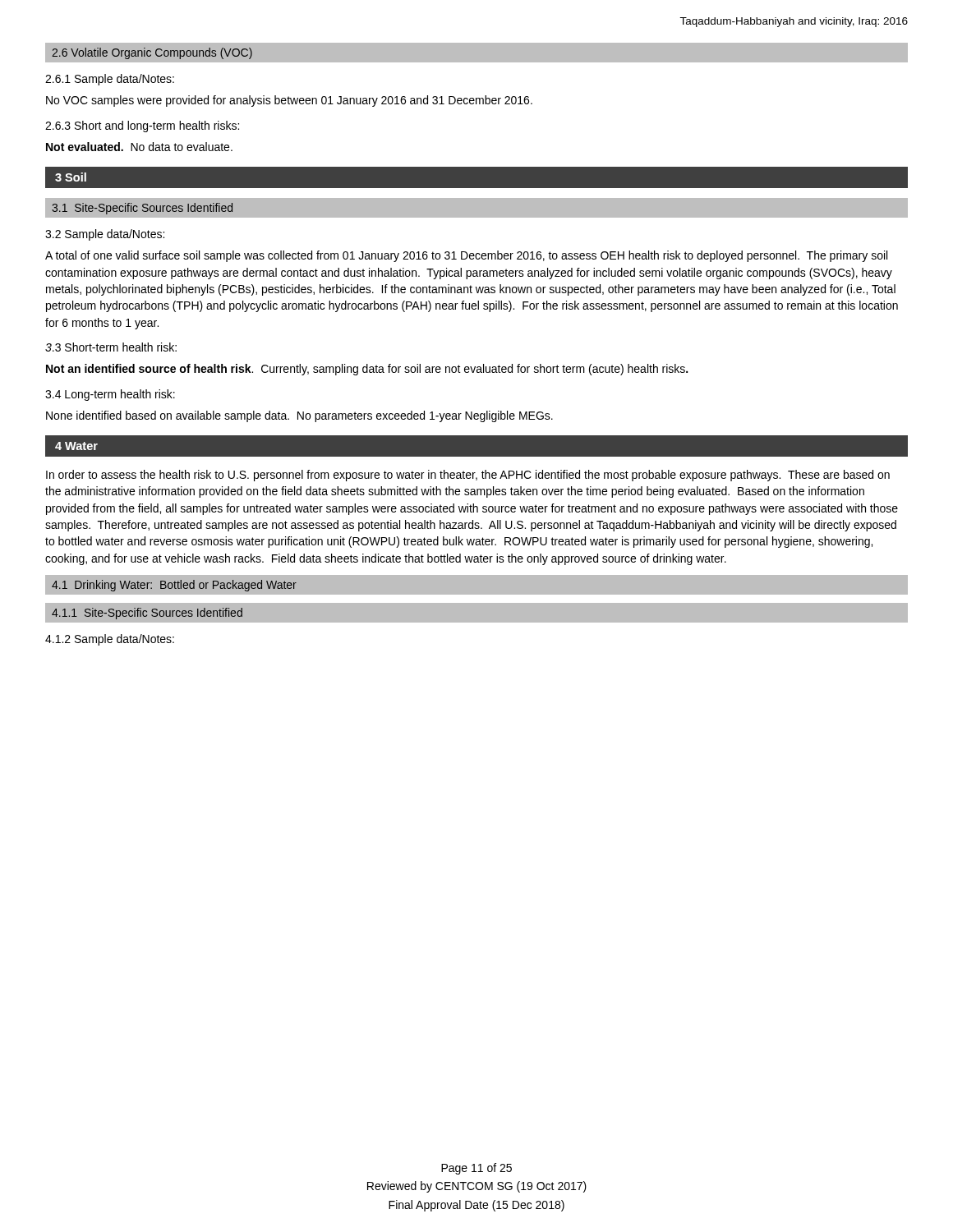Locate the block of text that opens with "A total of one"
The image size is (953, 1232).
coord(472,289)
